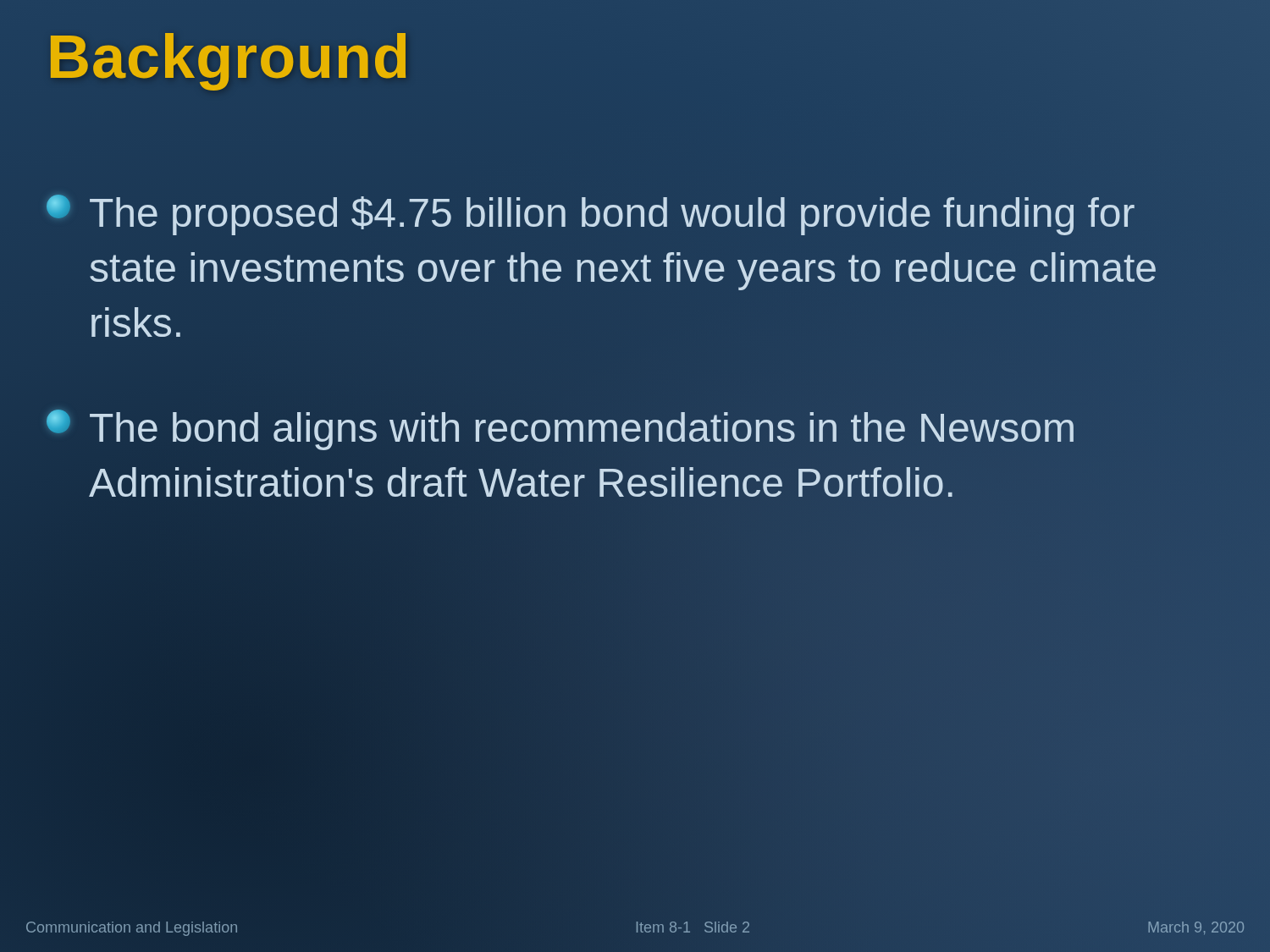Select the list item with the text "The proposed $4.75"
This screenshot has height=952, width=1270.
tap(635, 268)
